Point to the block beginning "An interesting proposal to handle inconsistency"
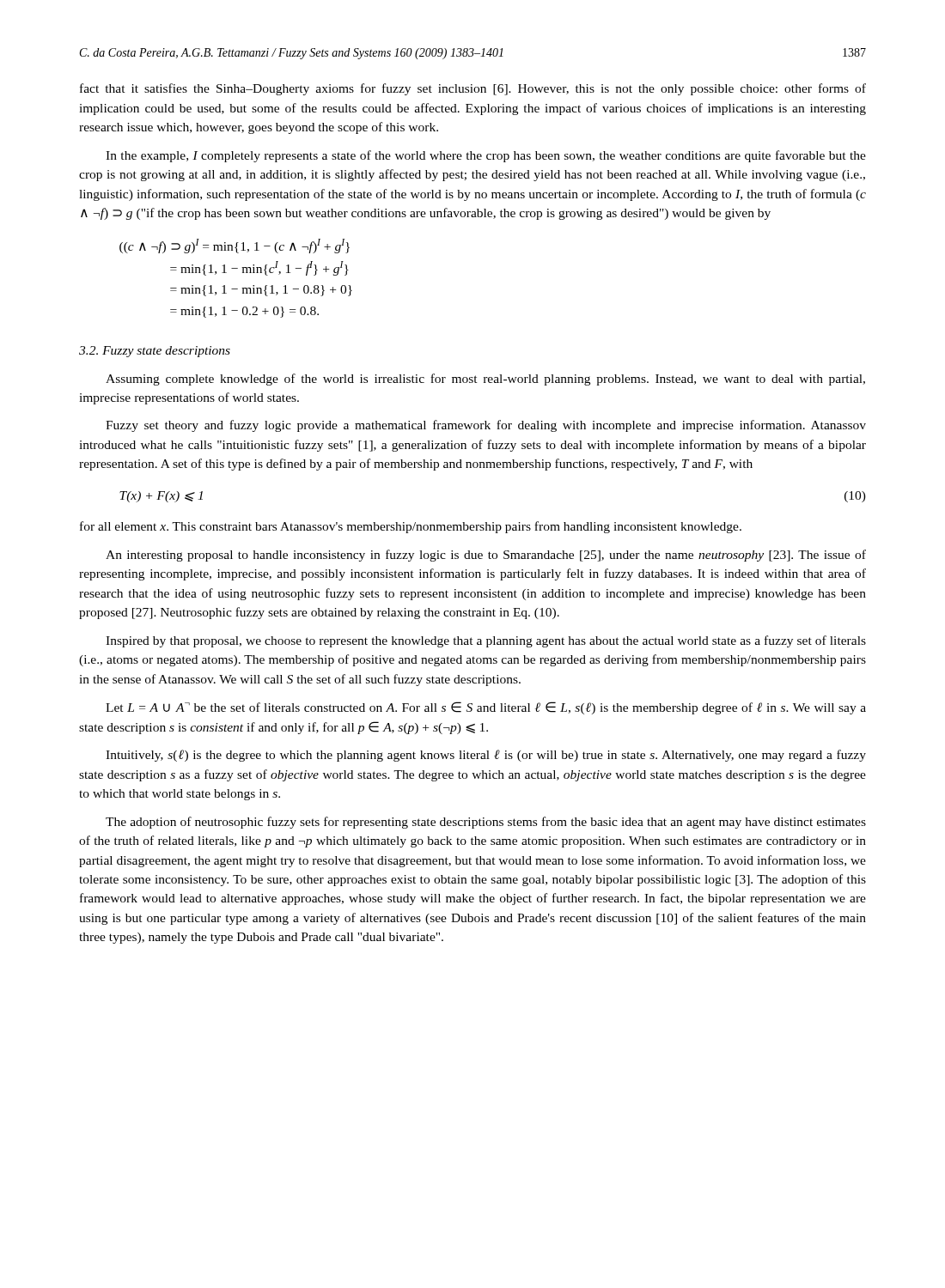This screenshot has height=1288, width=945. [x=472, y=583]
